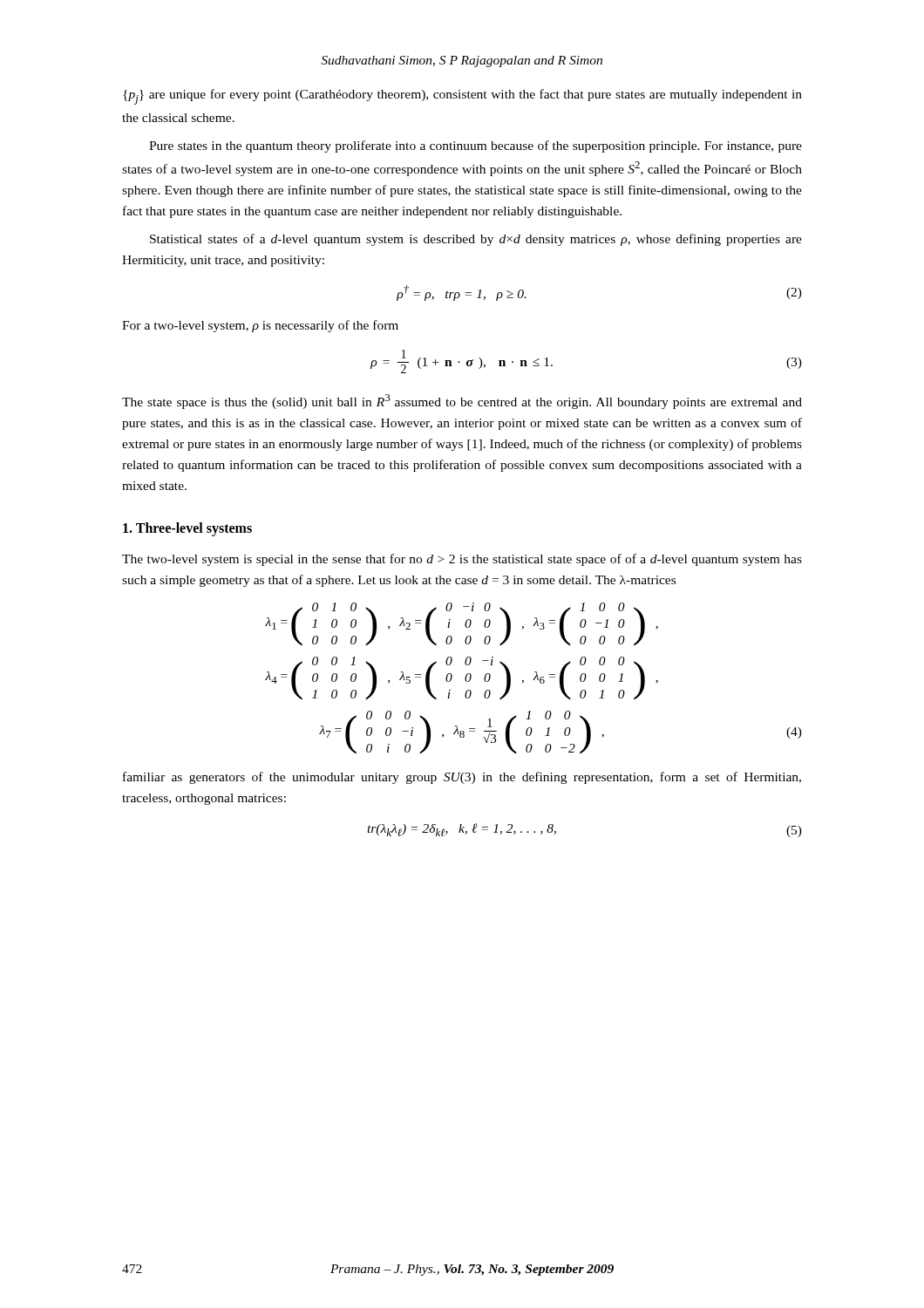Click on the text block that reads "The two-level system is special"
This screenshot has width=924, height=1308.
(462, 569)
